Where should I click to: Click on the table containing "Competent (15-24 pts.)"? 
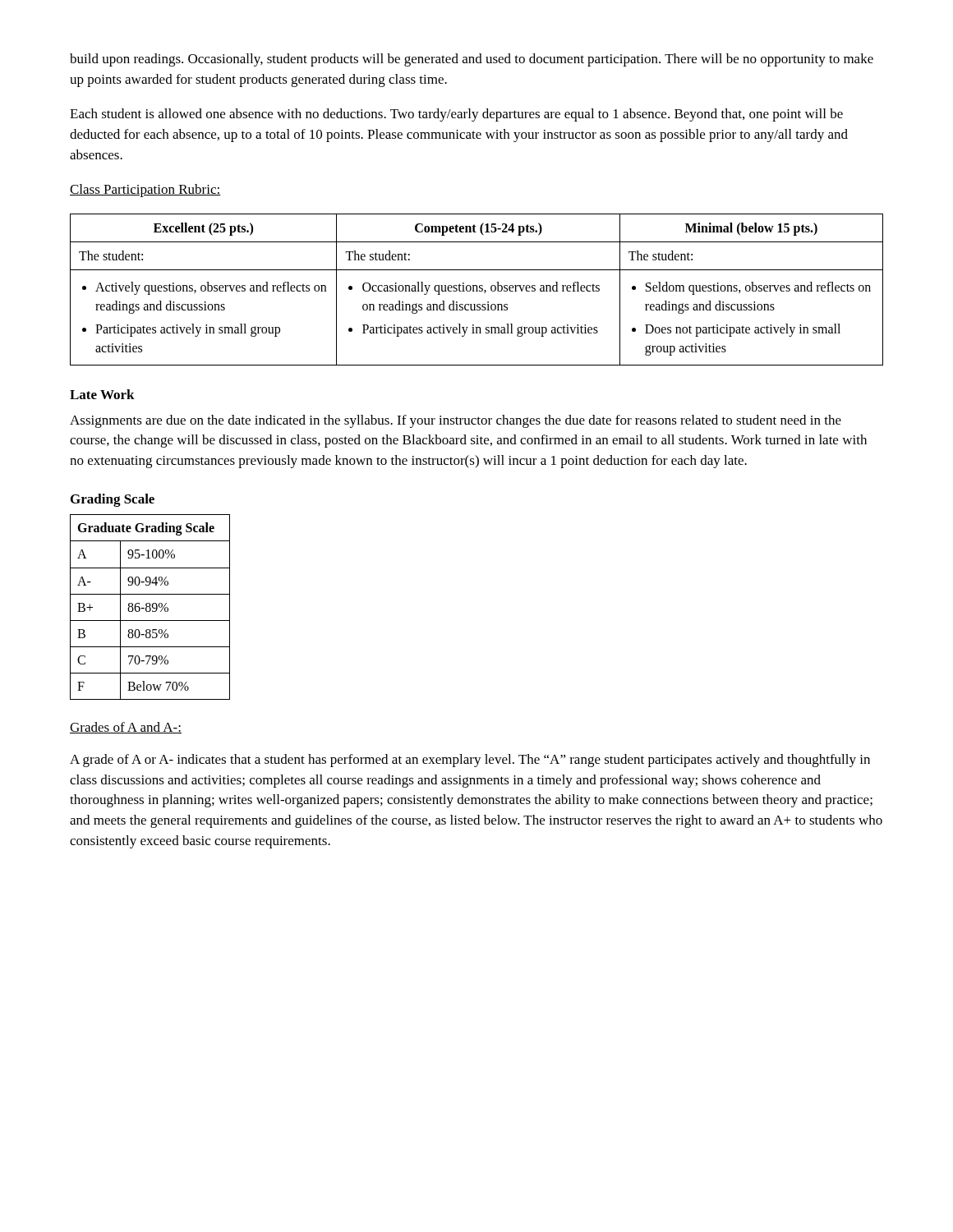coord(476,289)
